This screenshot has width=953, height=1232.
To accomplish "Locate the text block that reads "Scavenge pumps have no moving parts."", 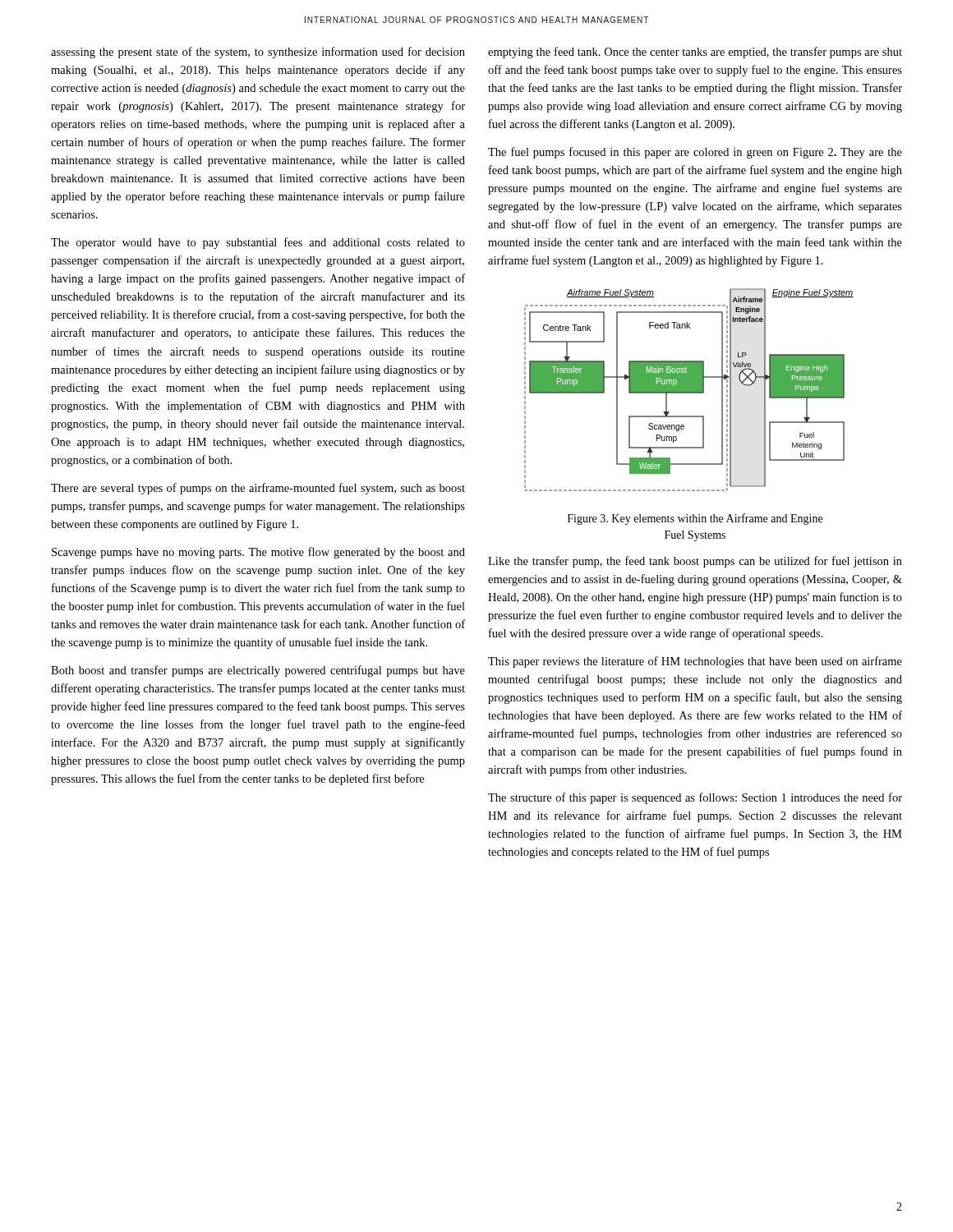I will point(258,597).
